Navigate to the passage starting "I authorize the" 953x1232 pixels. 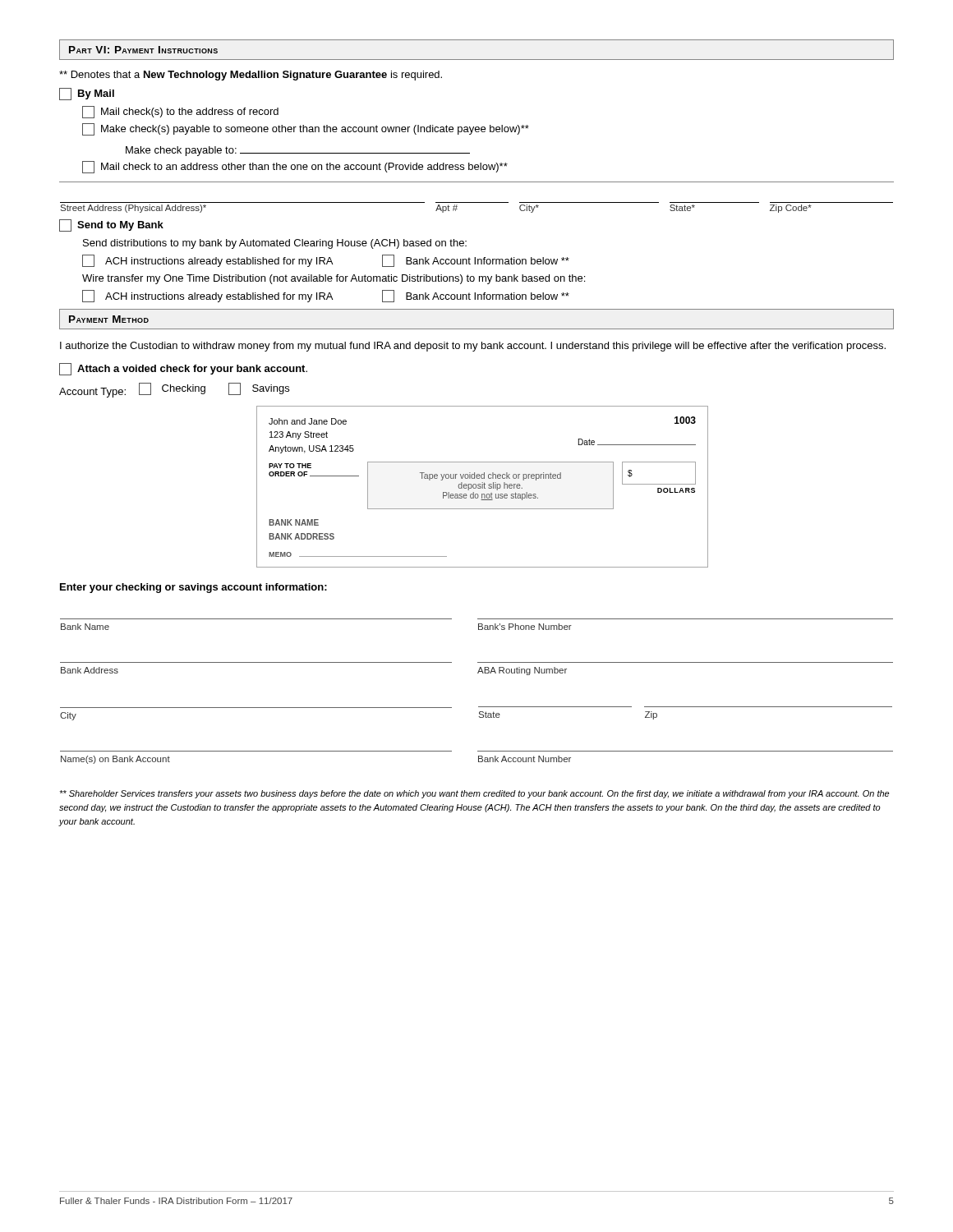pyautogui.click(x=473, y=345)
